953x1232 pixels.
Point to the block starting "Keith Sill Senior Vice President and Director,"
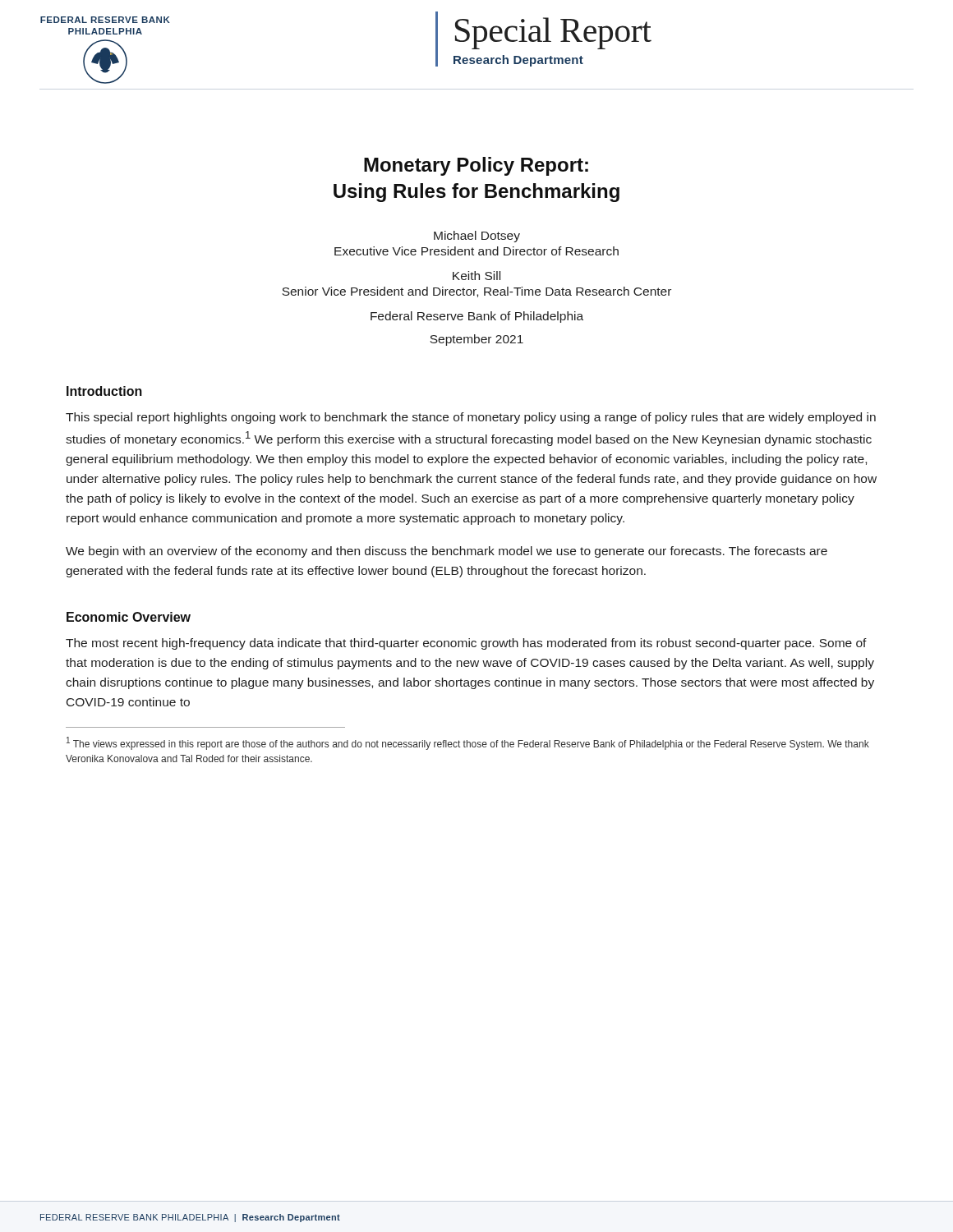click(x=476, y=284)
